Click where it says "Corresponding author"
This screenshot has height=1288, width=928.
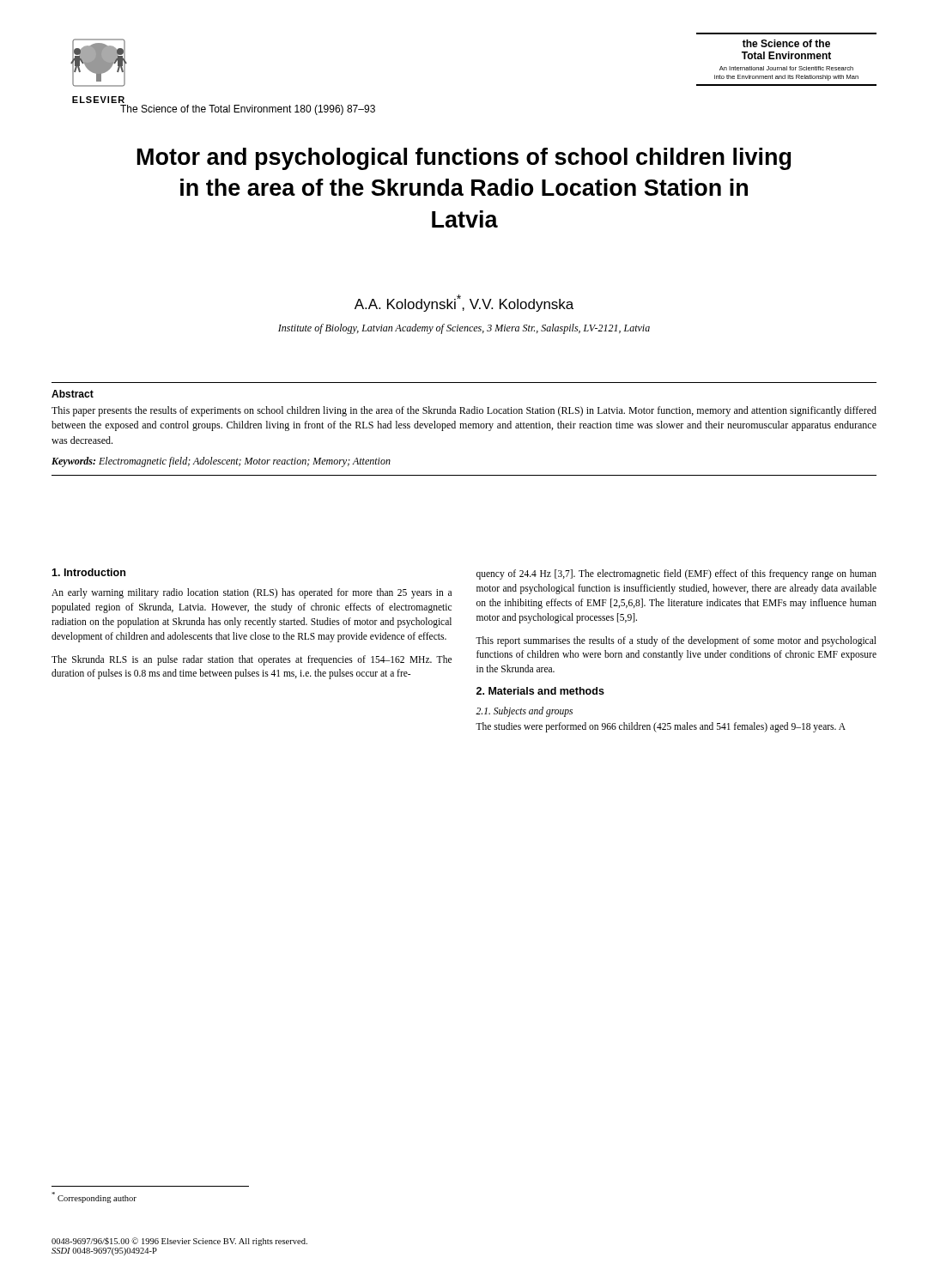click(x=94, y=1196)
